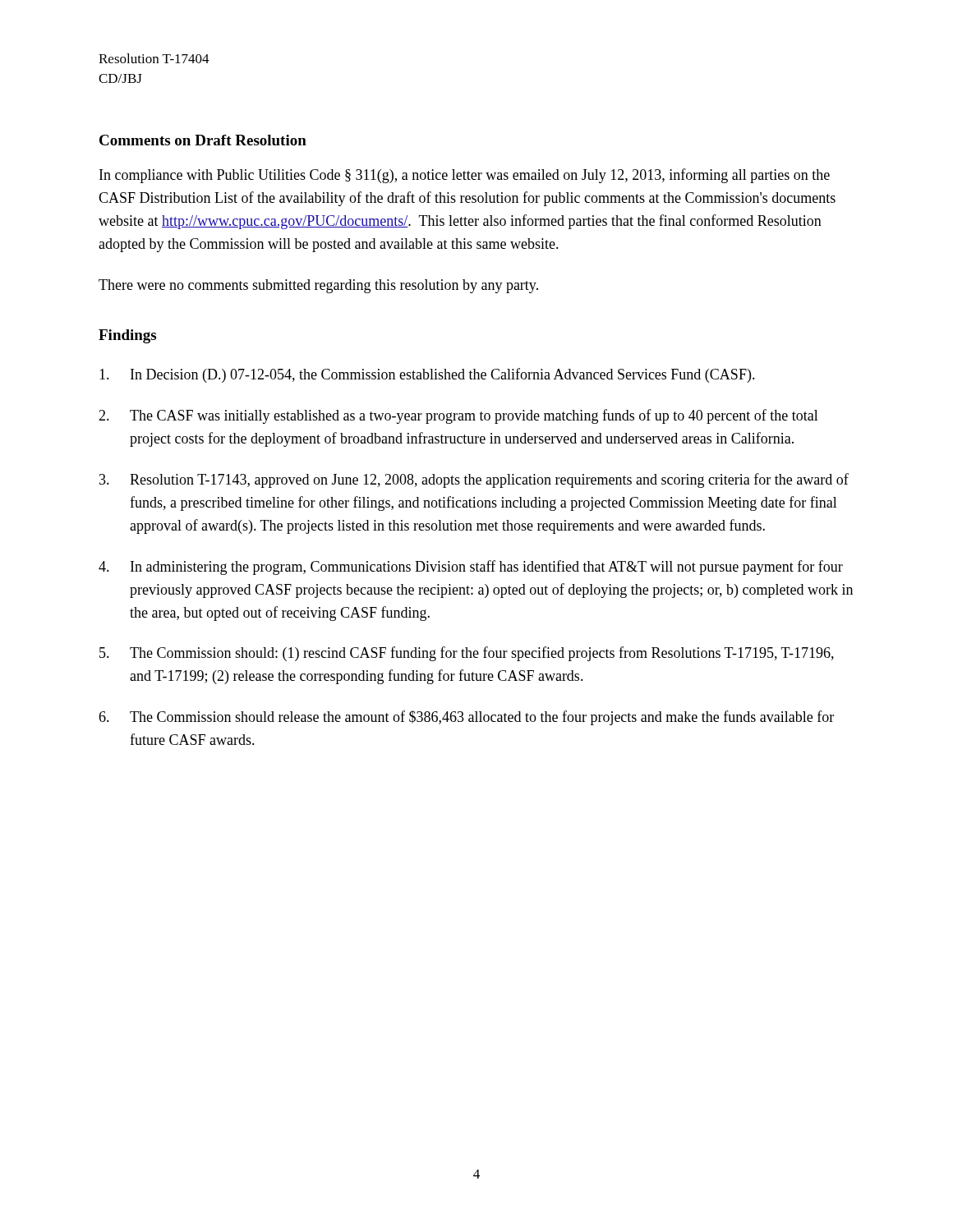Click on the text block starting "There were no"
This screenshot has height=1232, width=953.
pyautogui.click(x=319, y=285)
